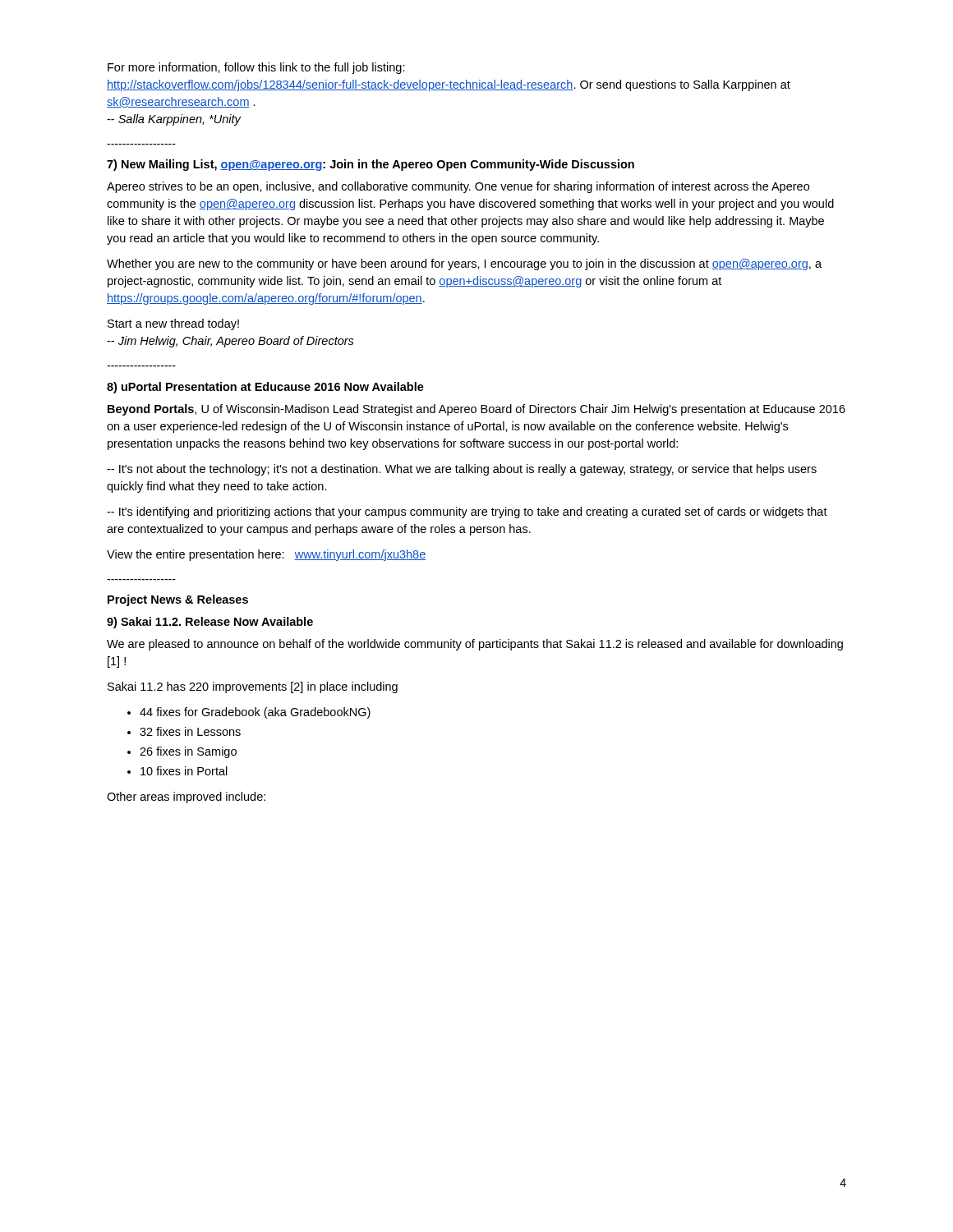Click on the text block starting "Apereo strives to be"
Screen dimensions: 1232x953
pos(470,213)
